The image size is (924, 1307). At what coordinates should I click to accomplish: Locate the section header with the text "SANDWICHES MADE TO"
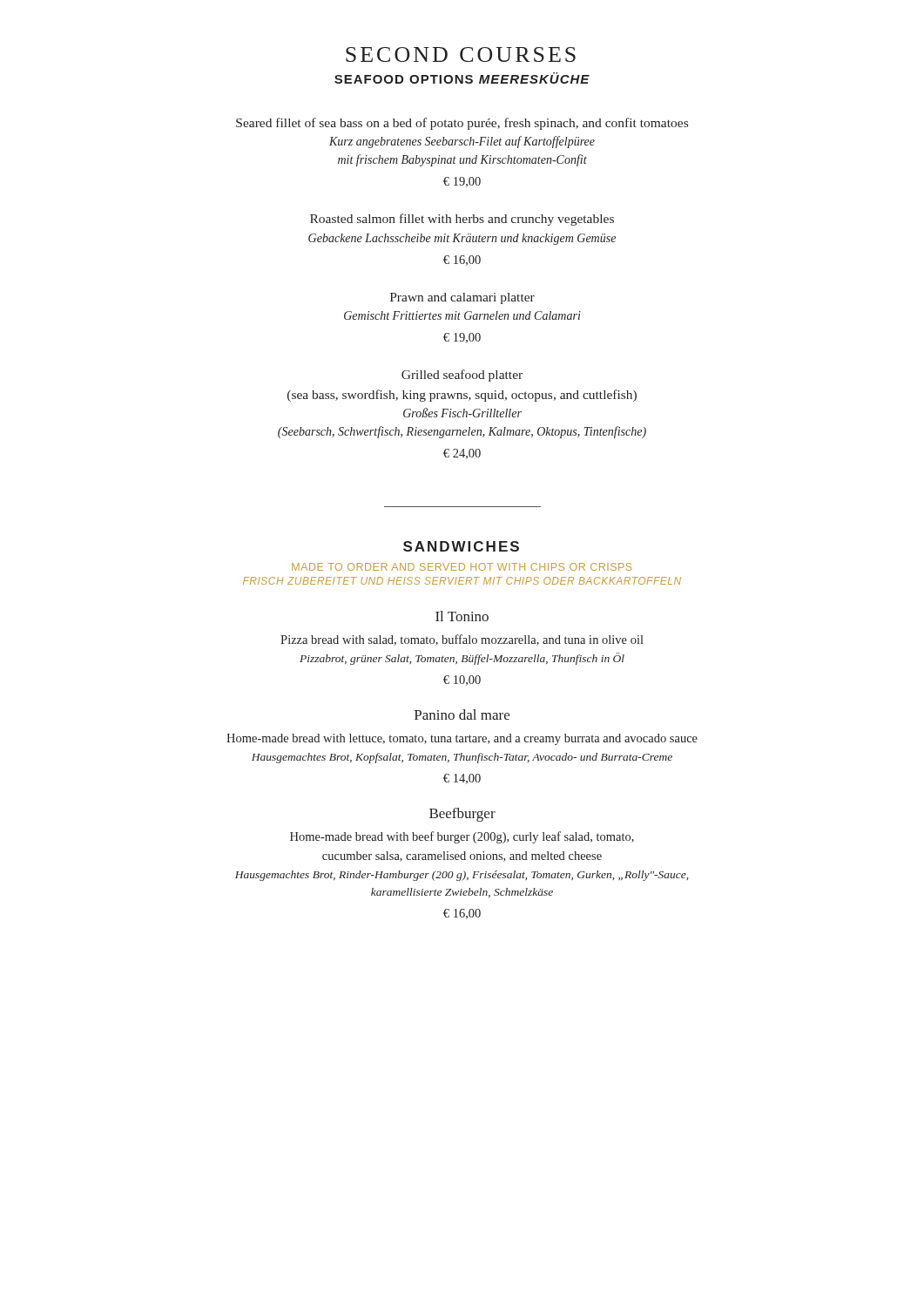[x=462, y=563]
